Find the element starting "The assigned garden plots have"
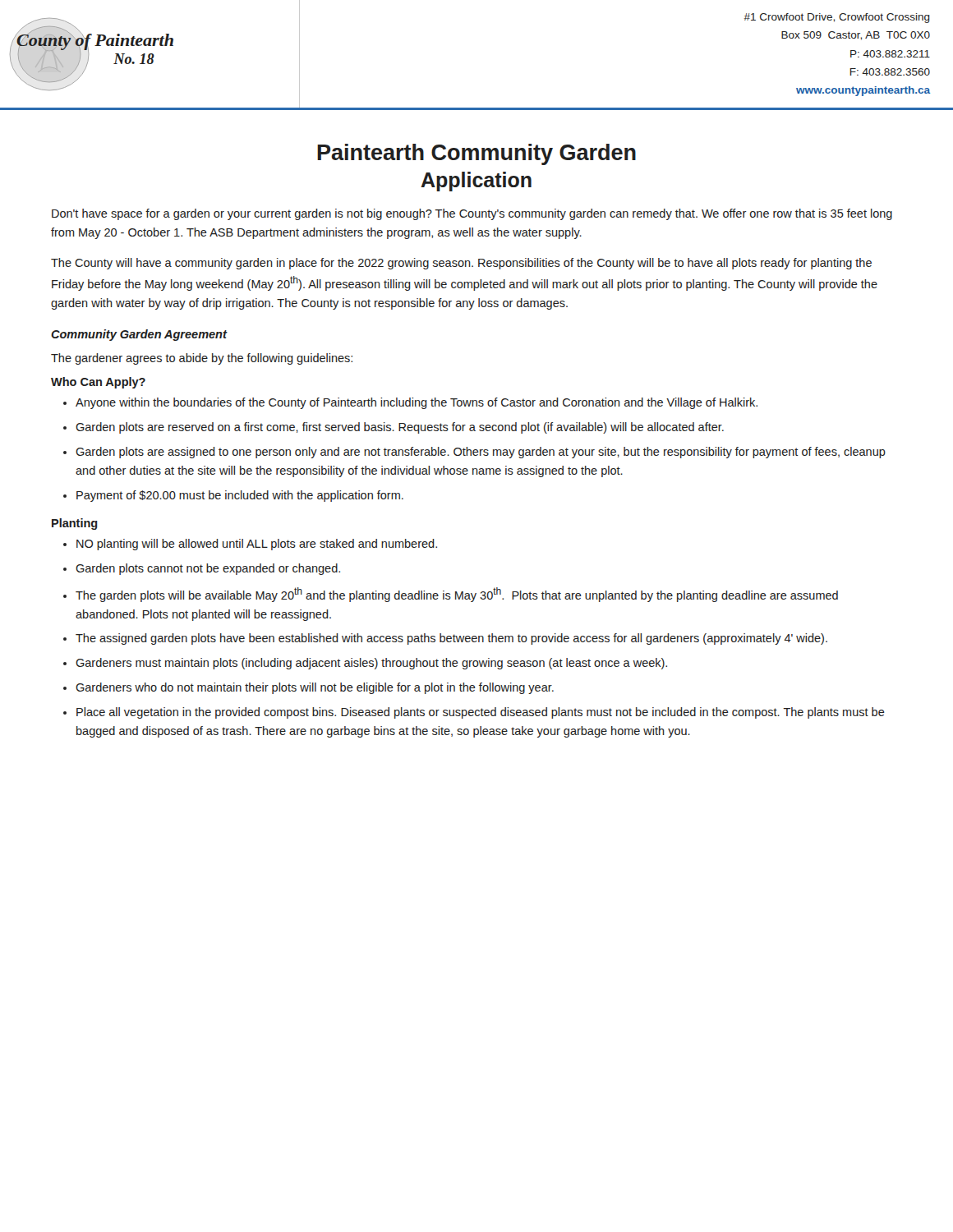The width and height of the screenshot is (953, 1232). (452, 639)
